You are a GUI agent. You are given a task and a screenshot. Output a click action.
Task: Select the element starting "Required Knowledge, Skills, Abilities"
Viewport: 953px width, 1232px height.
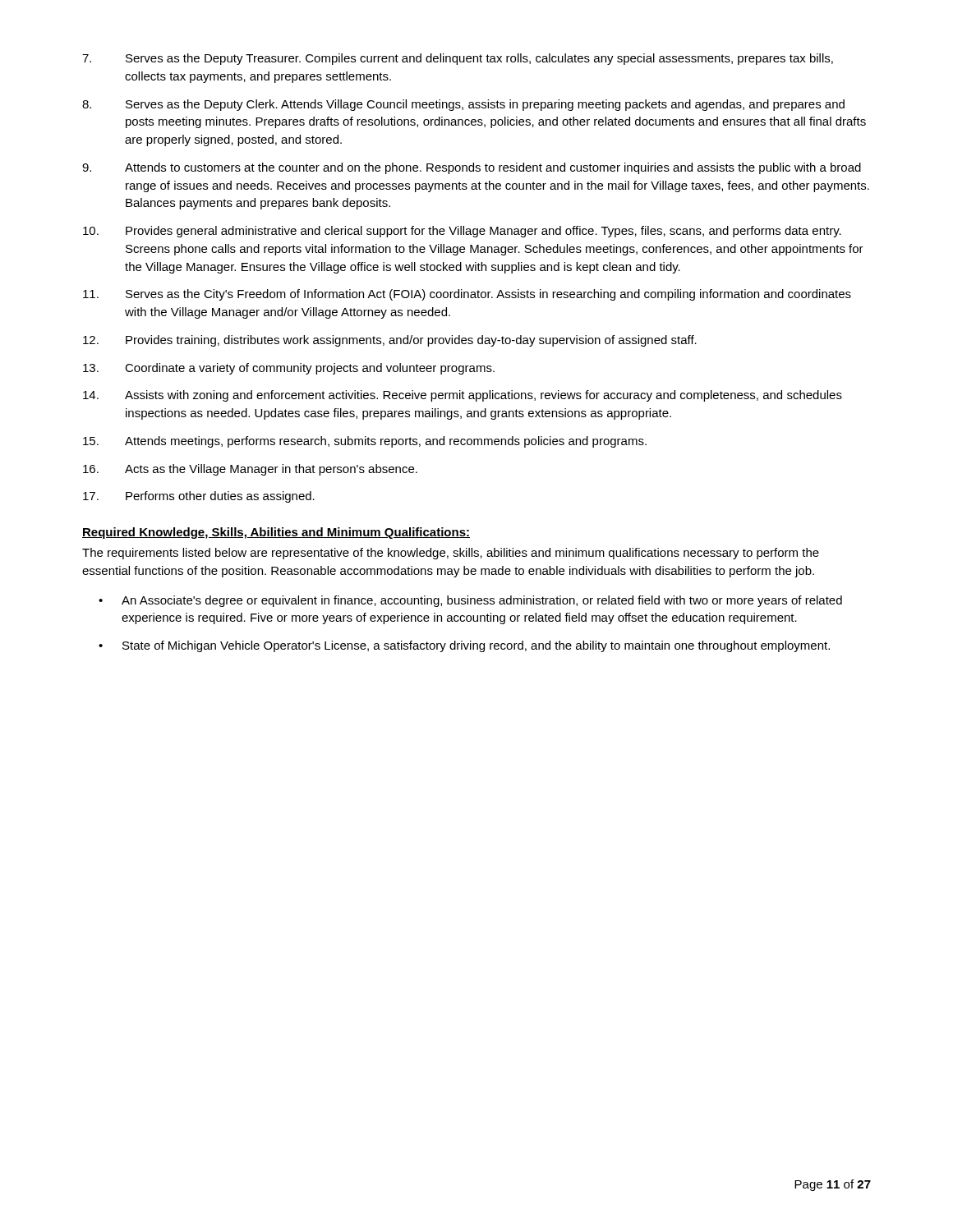[276, 532]
